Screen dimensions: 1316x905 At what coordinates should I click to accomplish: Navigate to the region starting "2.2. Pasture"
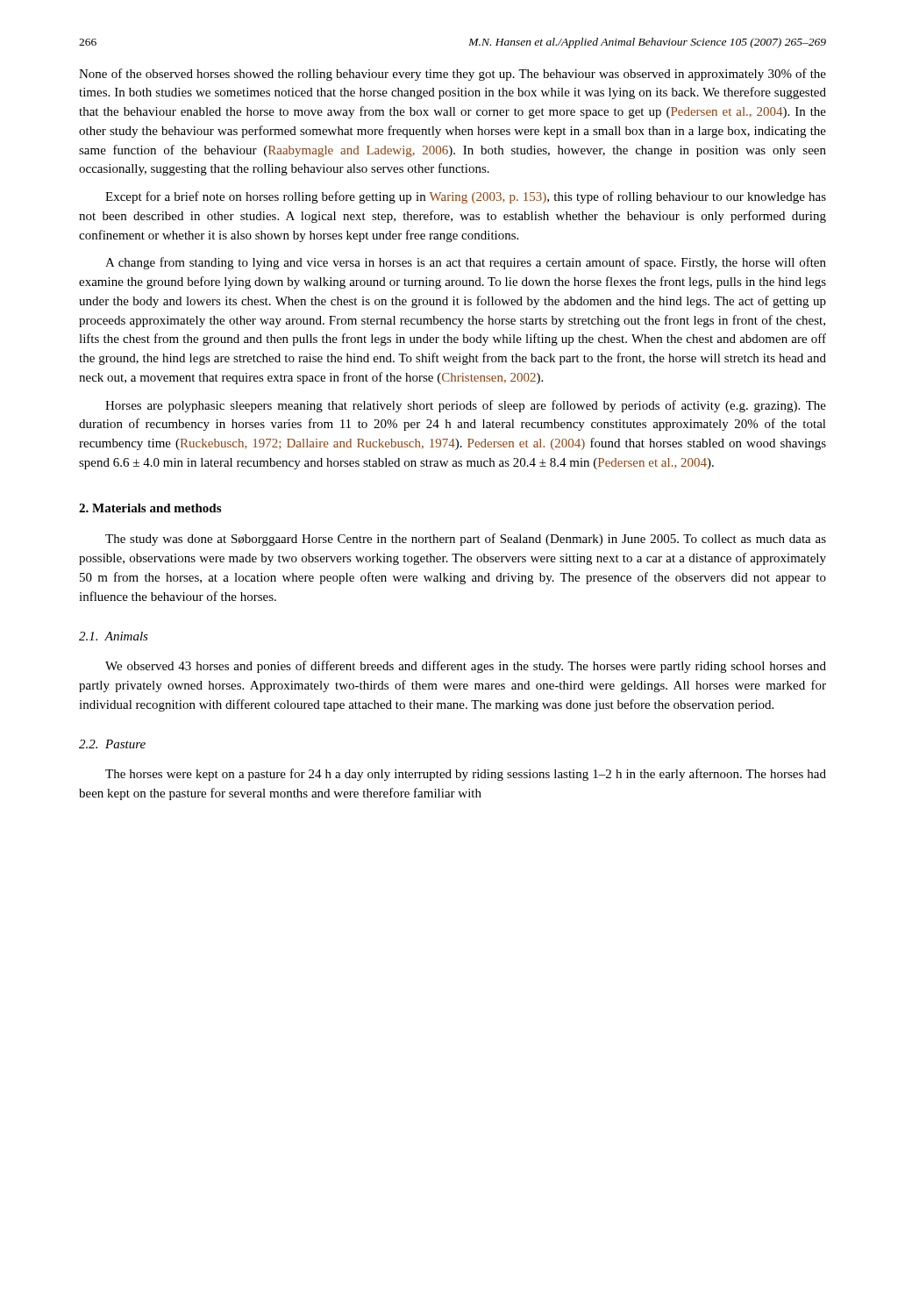112,744
